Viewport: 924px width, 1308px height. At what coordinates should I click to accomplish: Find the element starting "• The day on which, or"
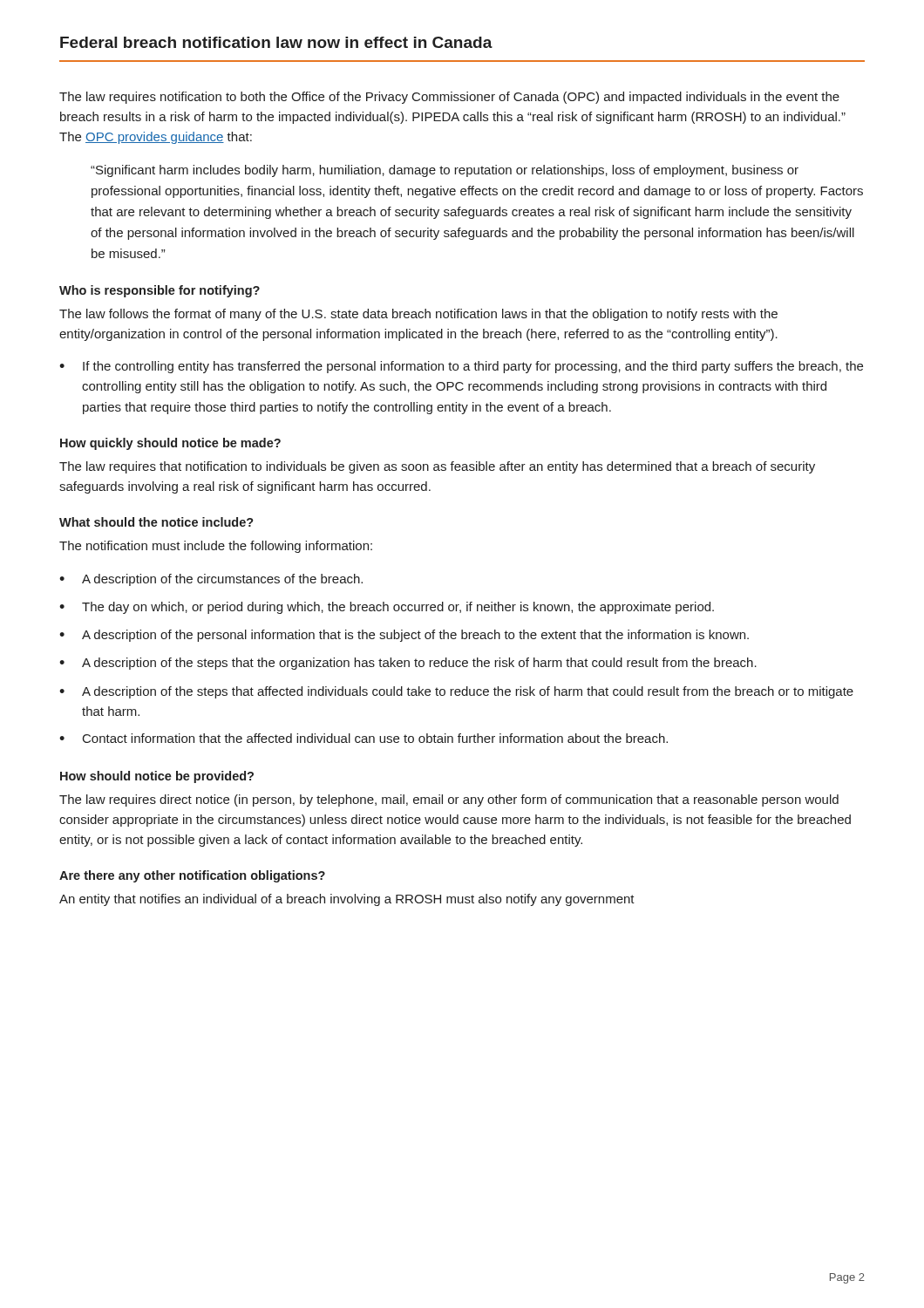tap(462, 607)
